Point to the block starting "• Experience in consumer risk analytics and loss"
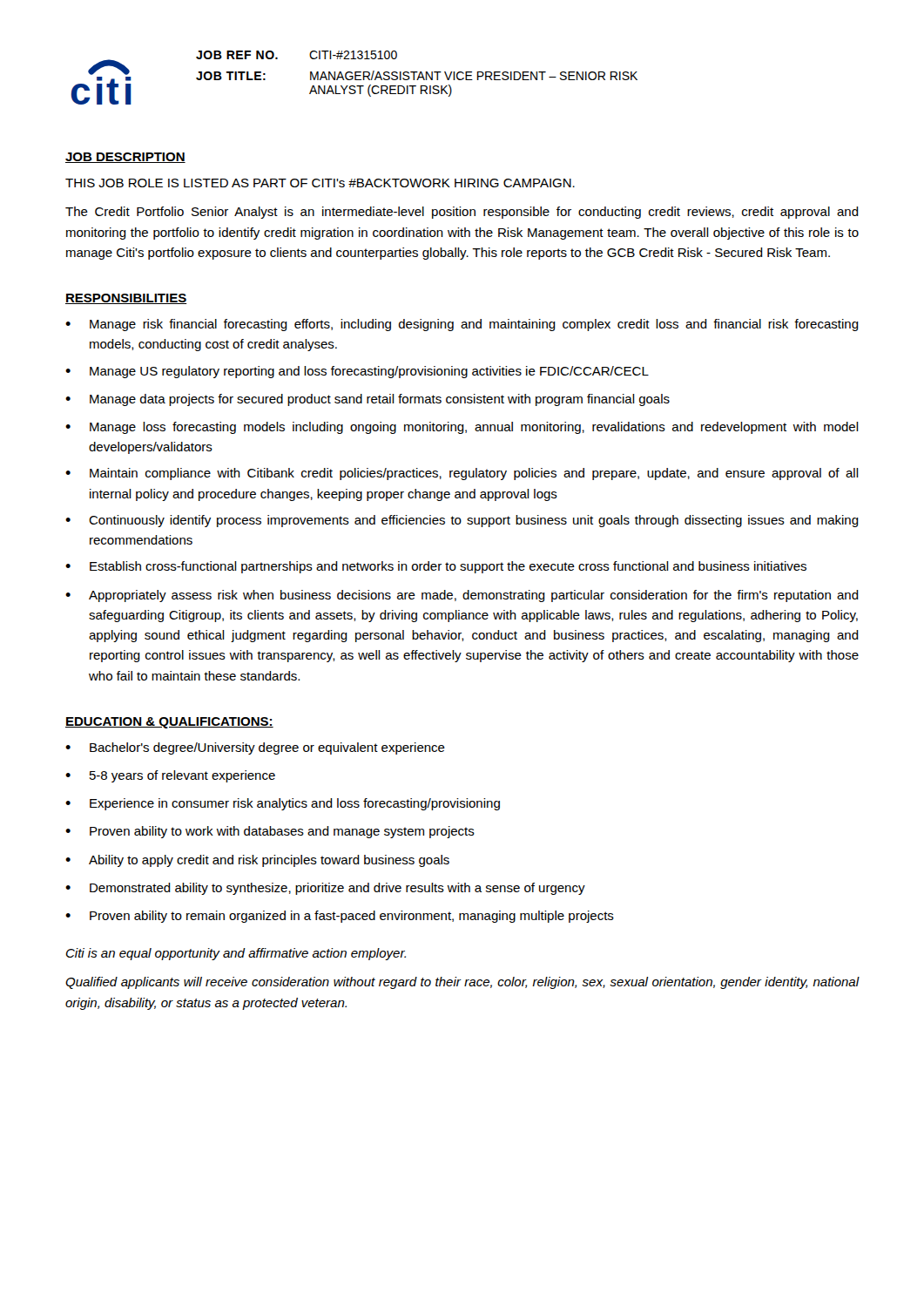The width and height of the screenshot is (924, 1307). coord(462,804)
